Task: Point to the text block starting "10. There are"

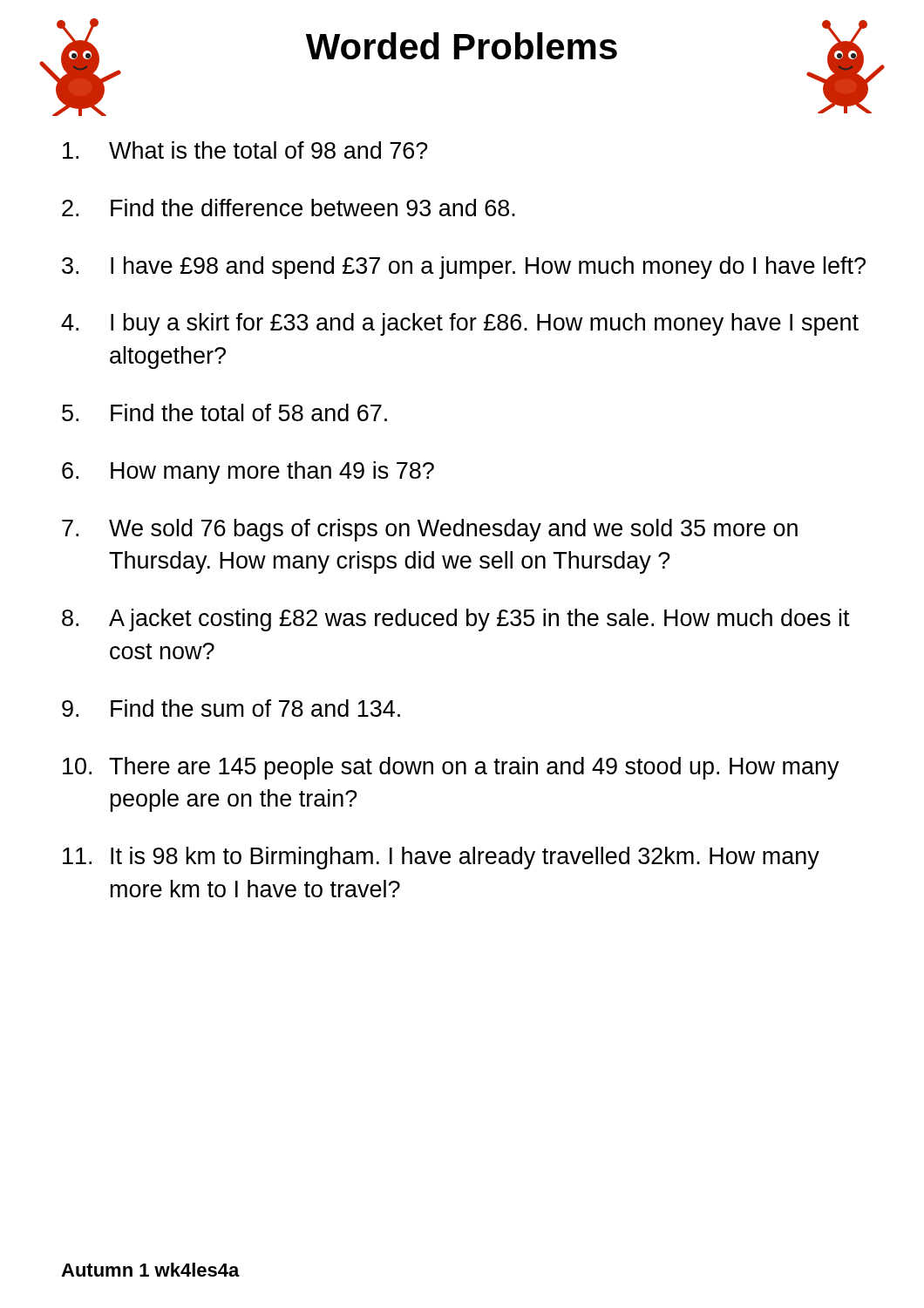Action: pyautogui.click(x=466, y=783)
